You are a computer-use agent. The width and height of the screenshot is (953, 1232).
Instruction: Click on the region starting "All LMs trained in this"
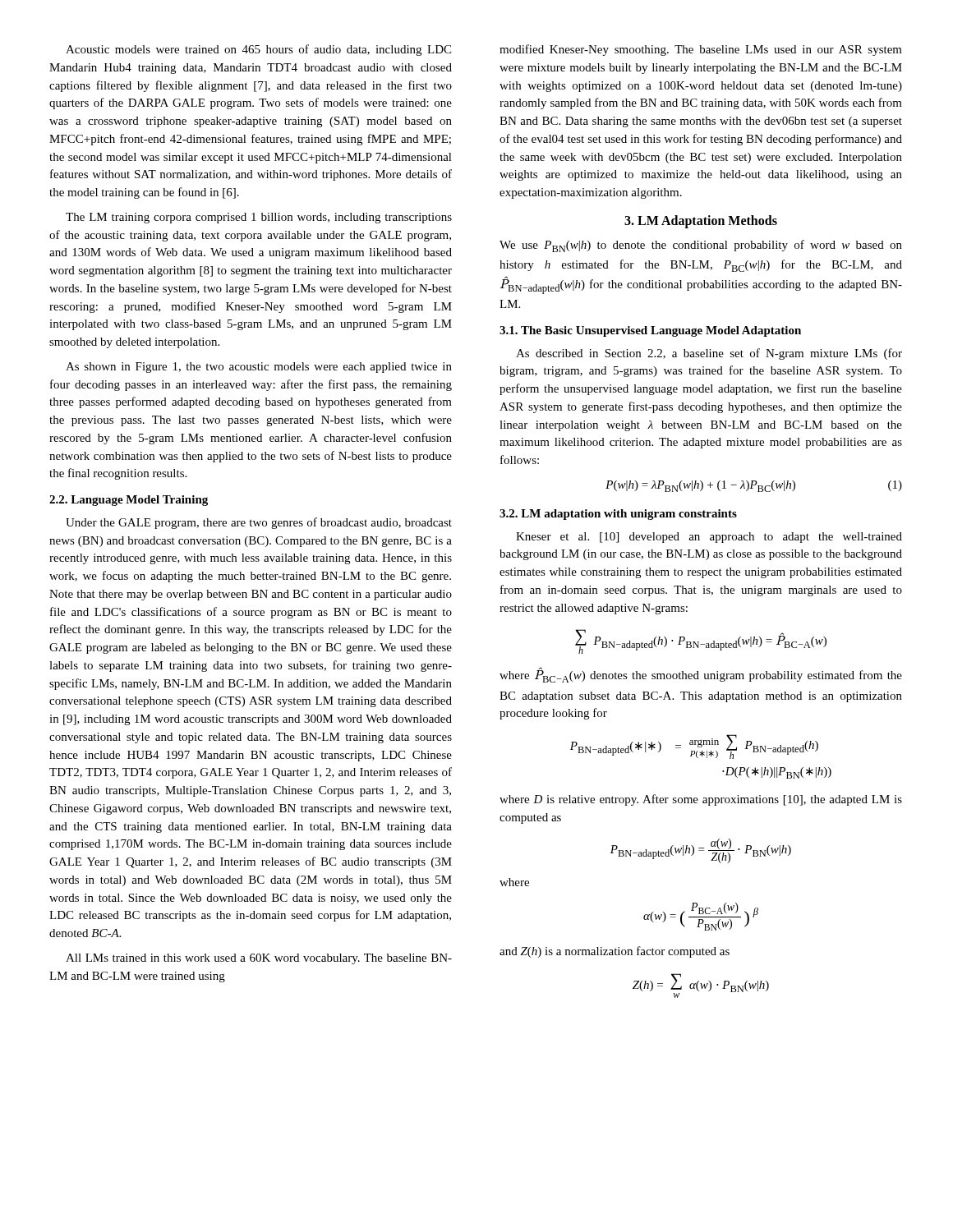pyautogui.click(x=251, y=967)
